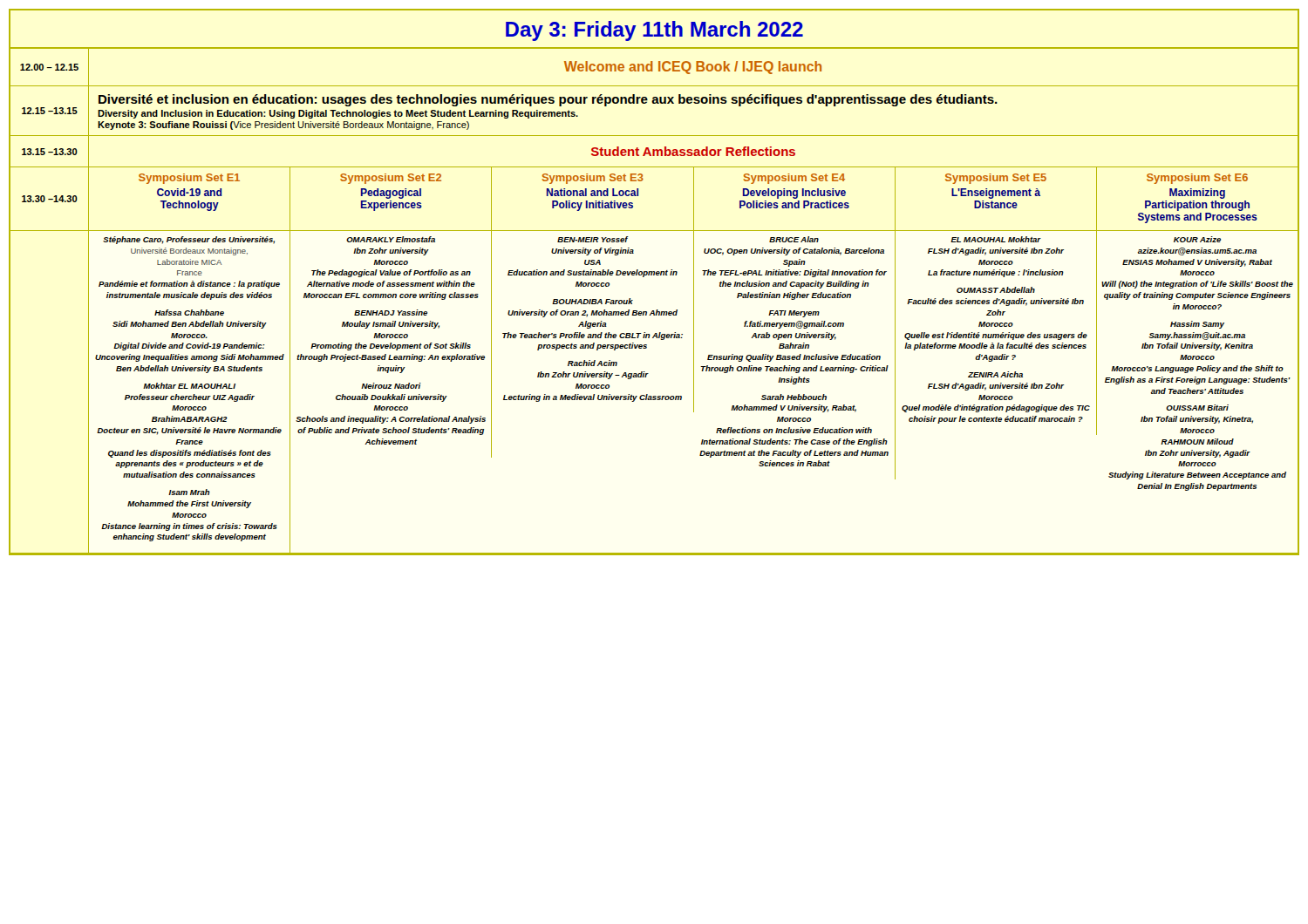Locate the text "15 –13.30"
Image resolution: width=1308 pixels, height=924 pixels.
[49, 151]
